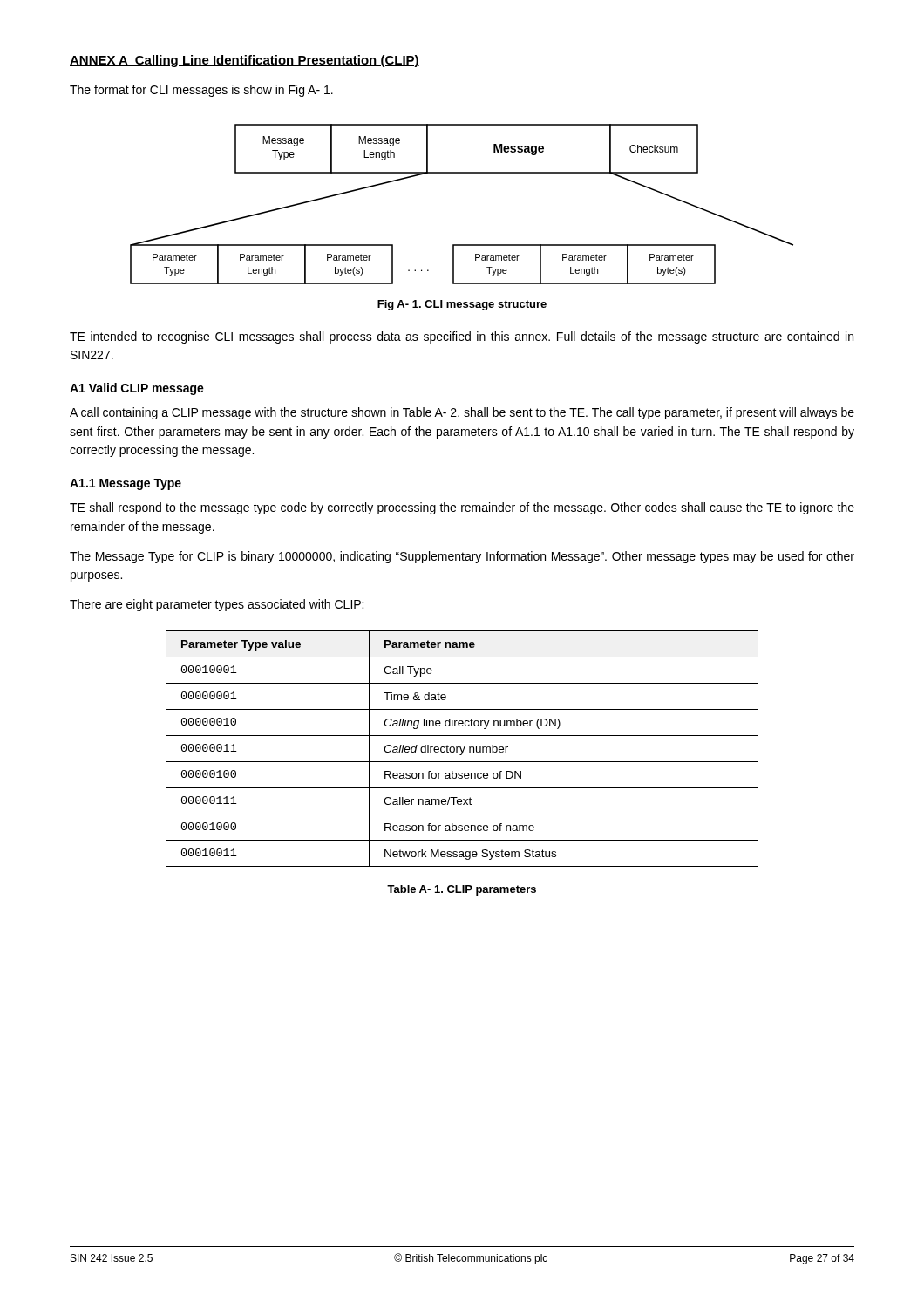The width and height of the screenshot is (924, 1308).
Task: Find "There are eight parameter types associated with CLIP:" on this page
Action: (217, 604)
